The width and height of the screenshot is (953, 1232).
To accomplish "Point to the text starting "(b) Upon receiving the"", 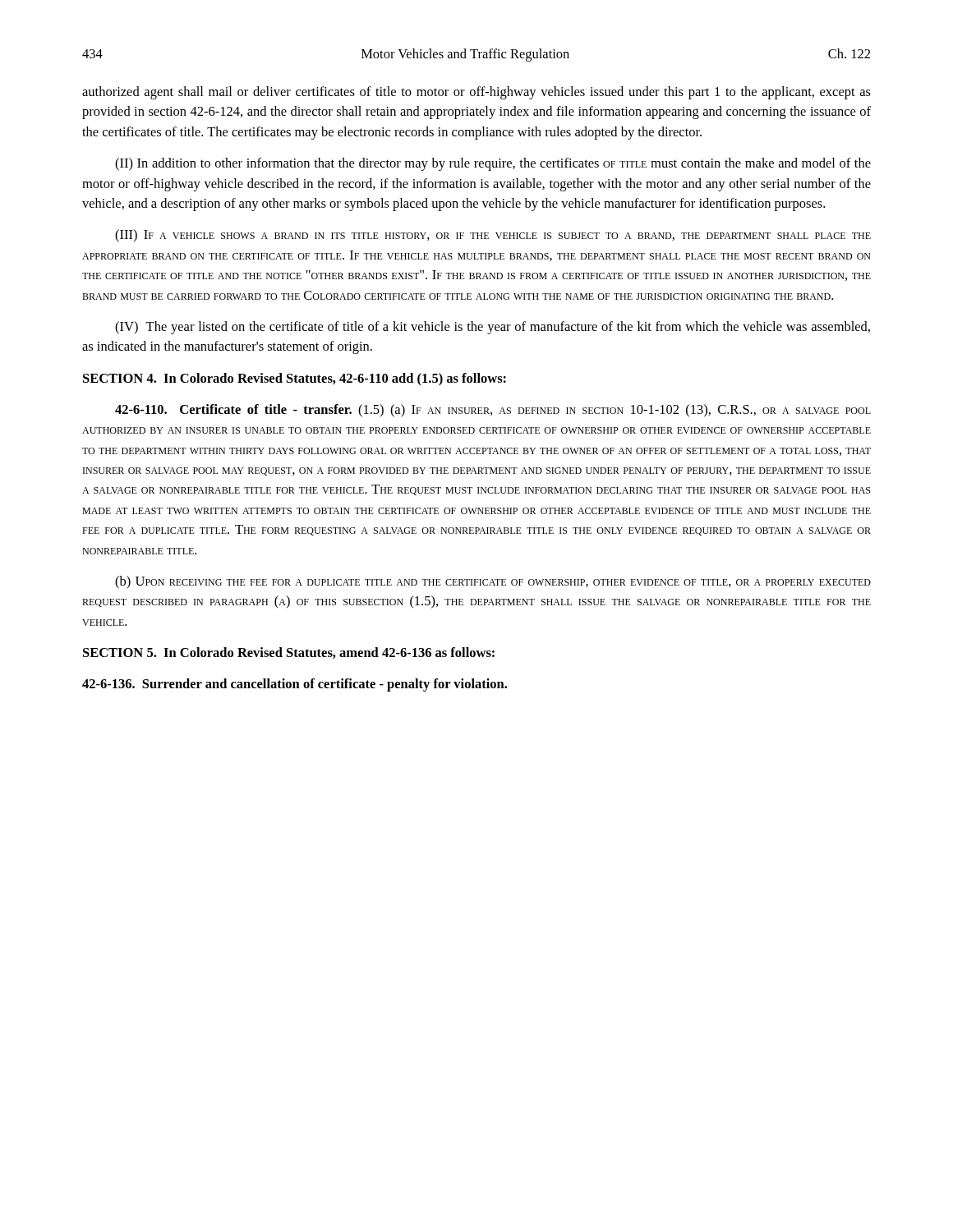I will (476, 601).
